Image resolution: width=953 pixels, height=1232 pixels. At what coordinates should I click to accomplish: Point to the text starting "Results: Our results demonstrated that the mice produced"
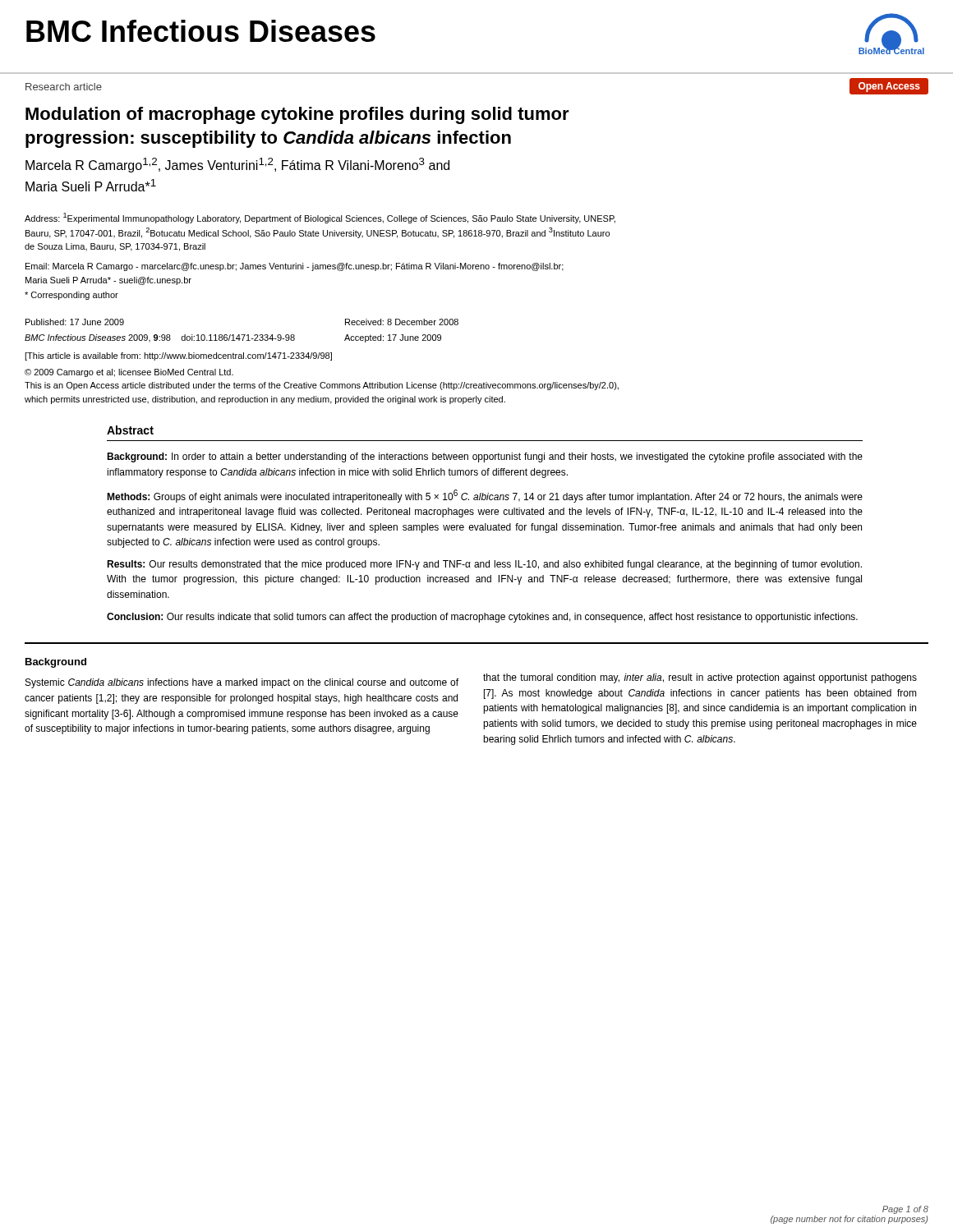click(485, 579)
